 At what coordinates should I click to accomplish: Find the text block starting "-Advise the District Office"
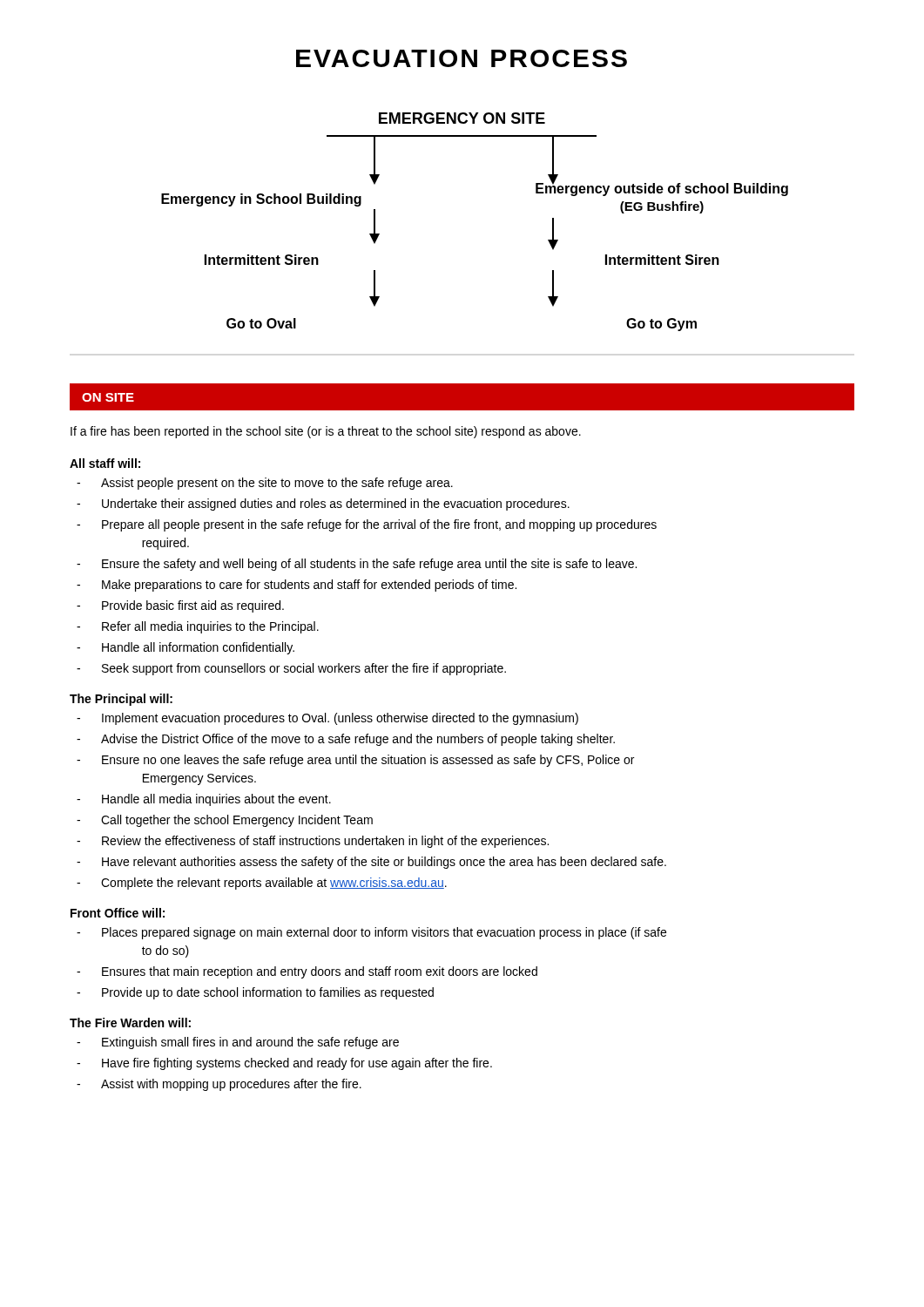coord(462,739)
